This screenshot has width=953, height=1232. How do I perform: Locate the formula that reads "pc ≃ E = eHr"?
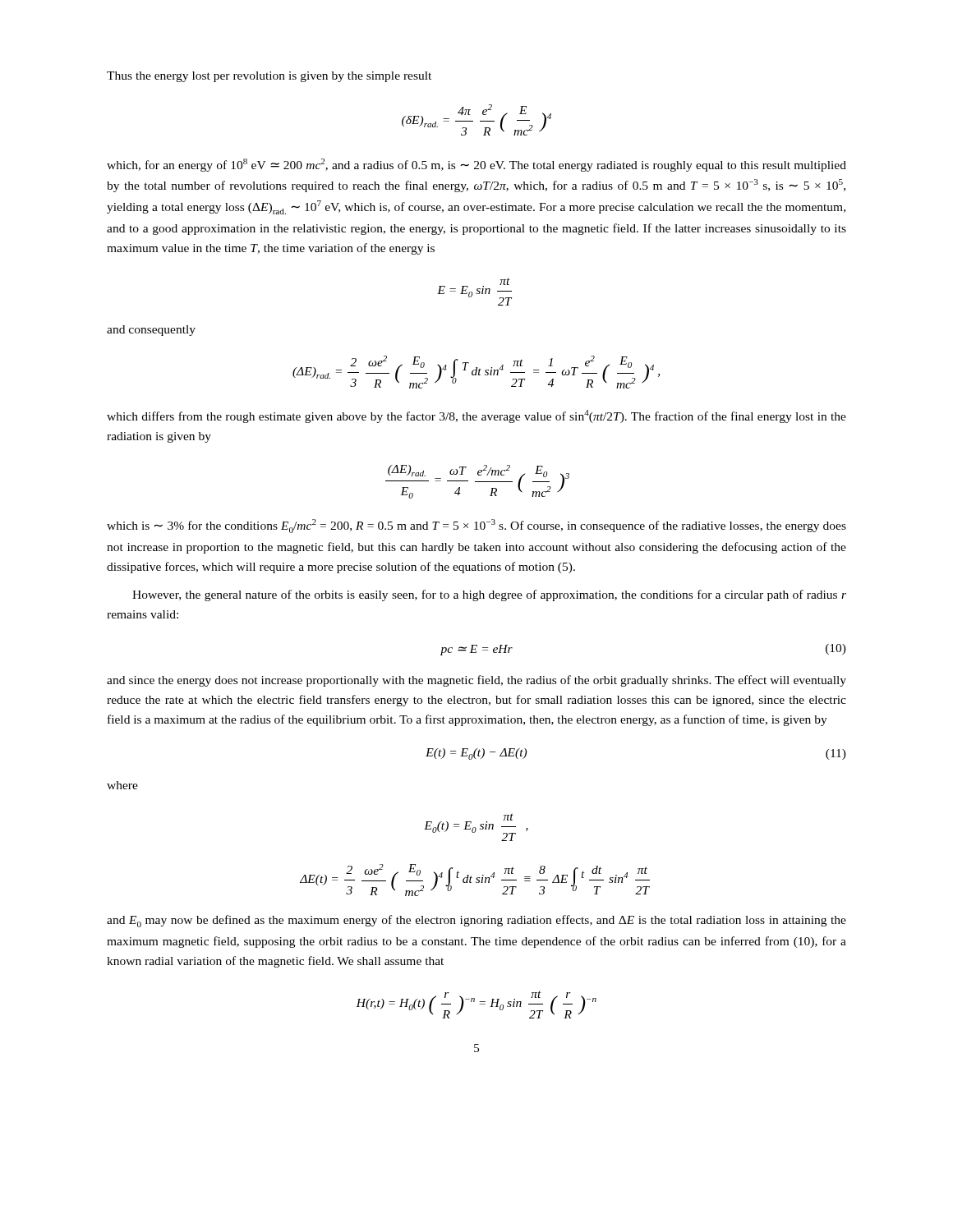click(473, 649)
